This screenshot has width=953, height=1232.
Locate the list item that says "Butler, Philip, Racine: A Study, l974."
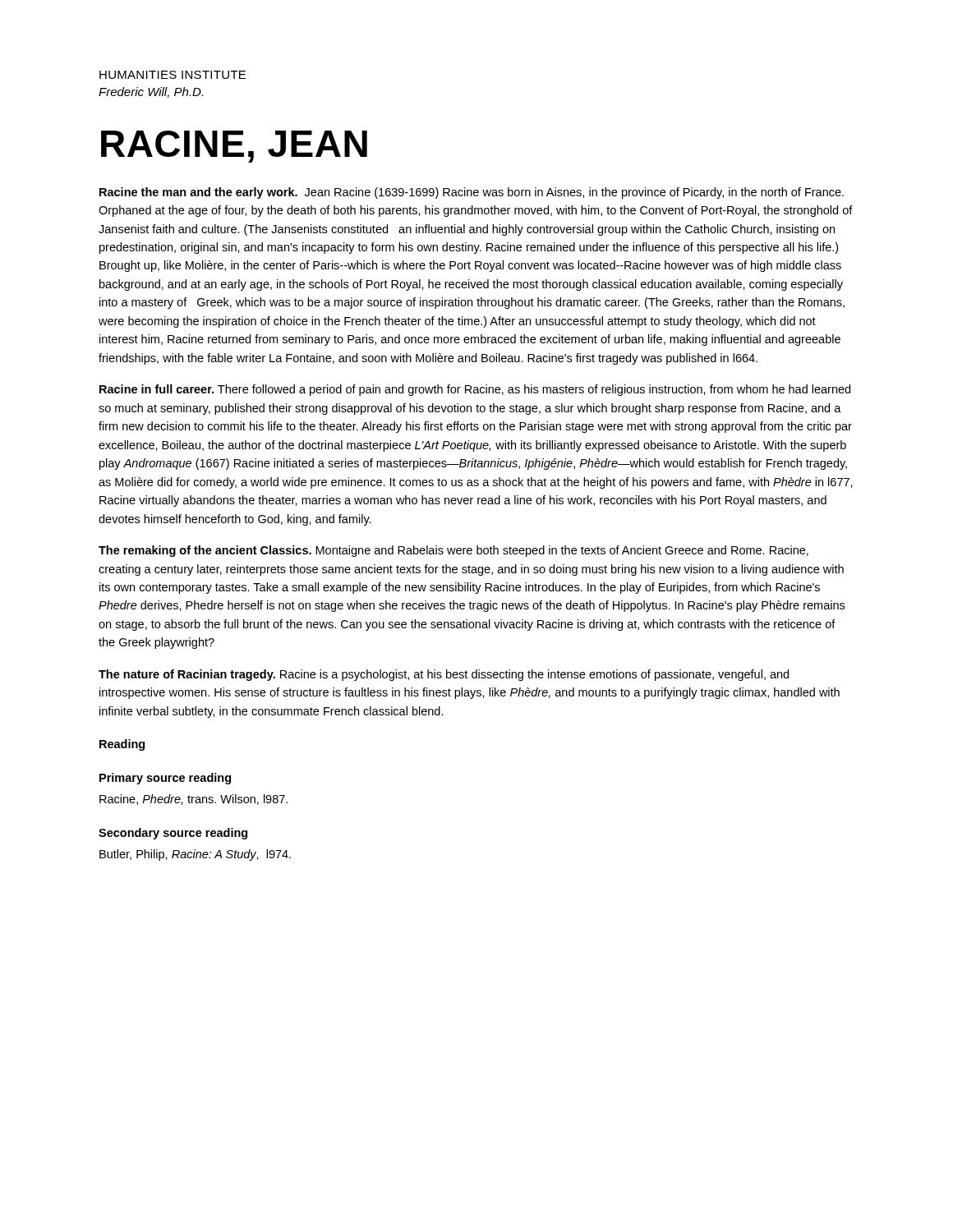tap(195, 854)
